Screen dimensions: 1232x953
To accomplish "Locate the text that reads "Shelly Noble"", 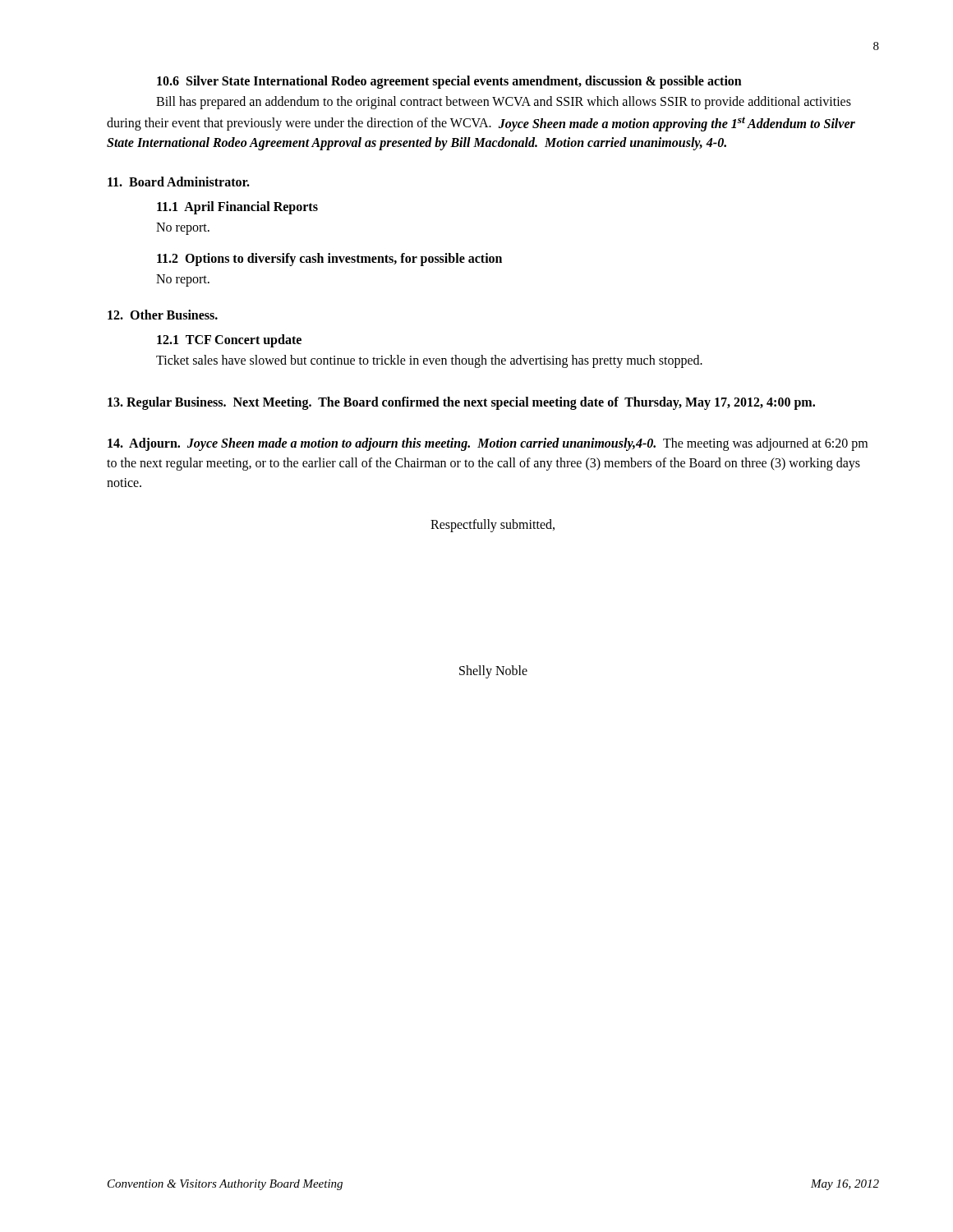I will [493, 670].
